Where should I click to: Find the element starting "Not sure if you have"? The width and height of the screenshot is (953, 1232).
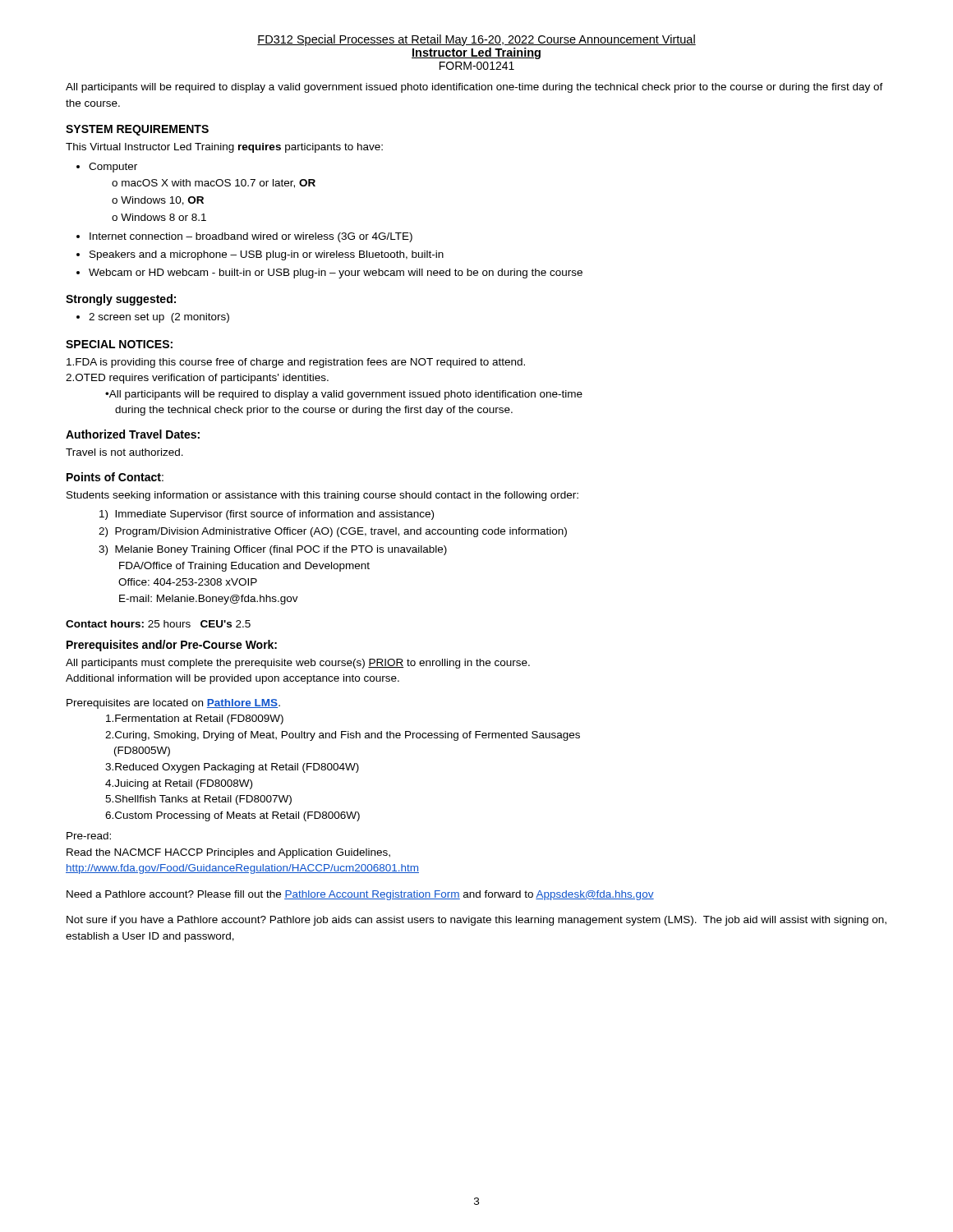click(x=476, y=928)
